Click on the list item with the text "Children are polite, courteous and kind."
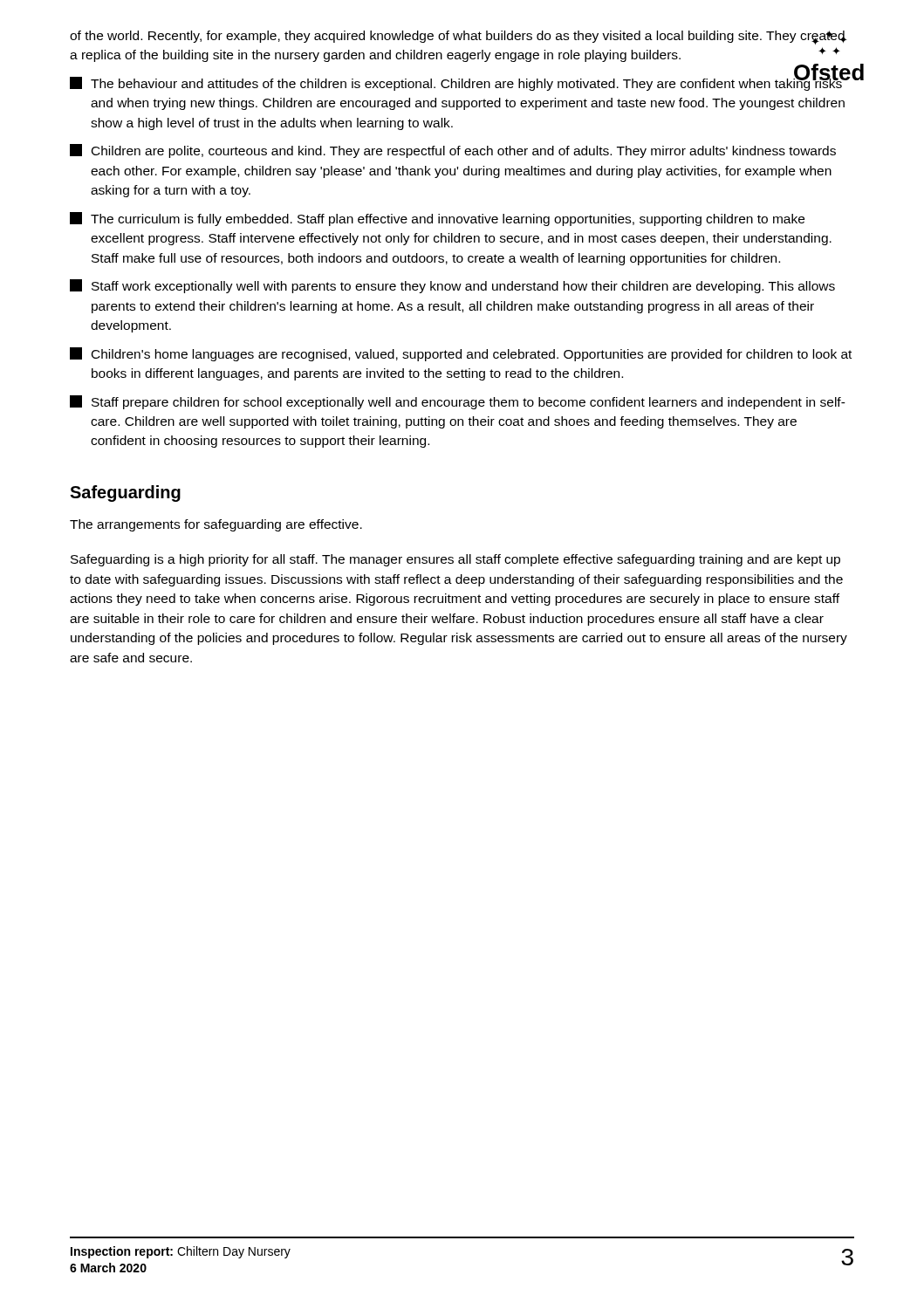Viewport: 924px width, 1309px height. (x=462, y=171)
